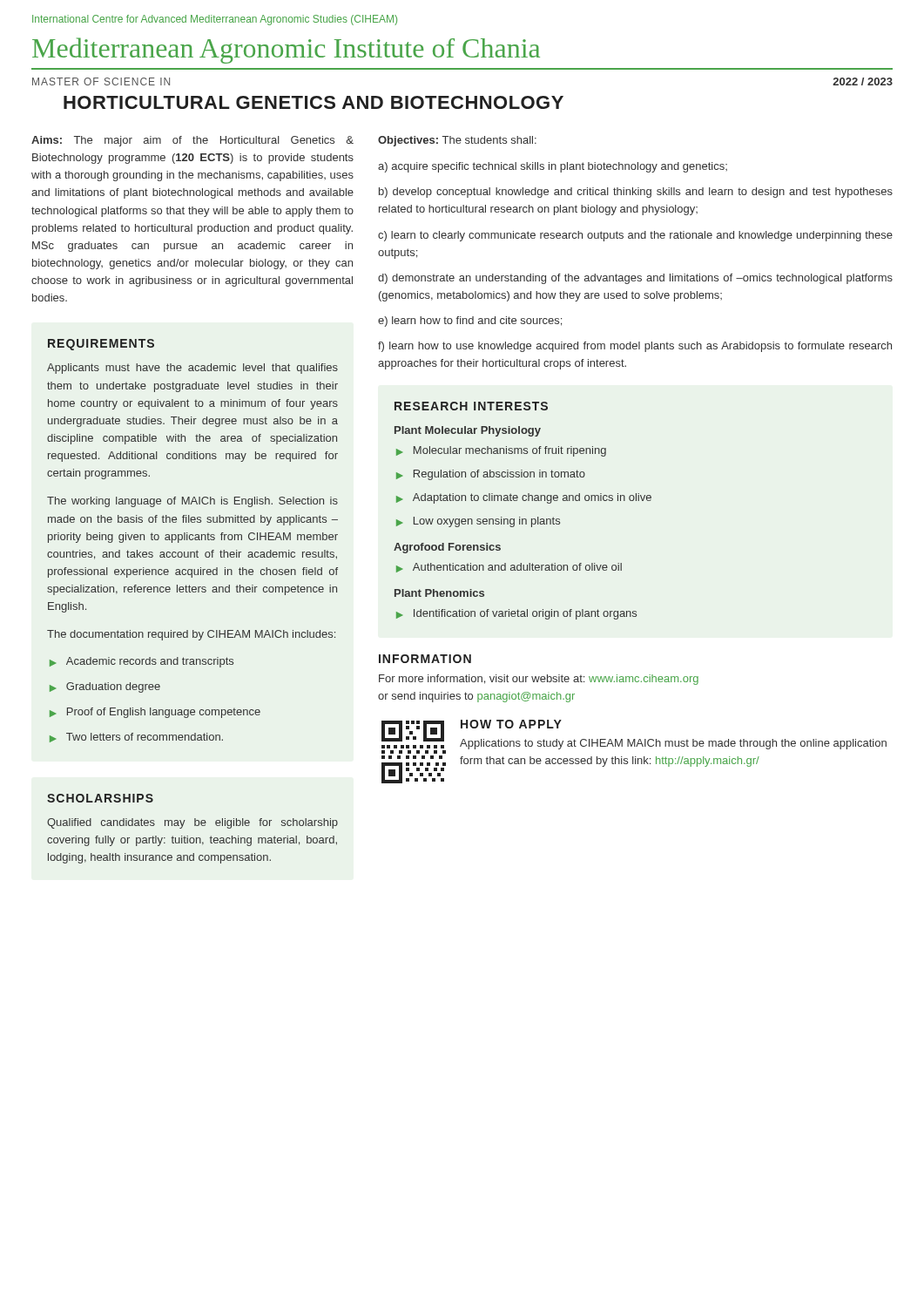924x1307 pixels.
Task: Select the section header containing "HORTICULTURAL GENETICS AND BIOTECHNOLOGY"
Action: (x=462, y=106)
